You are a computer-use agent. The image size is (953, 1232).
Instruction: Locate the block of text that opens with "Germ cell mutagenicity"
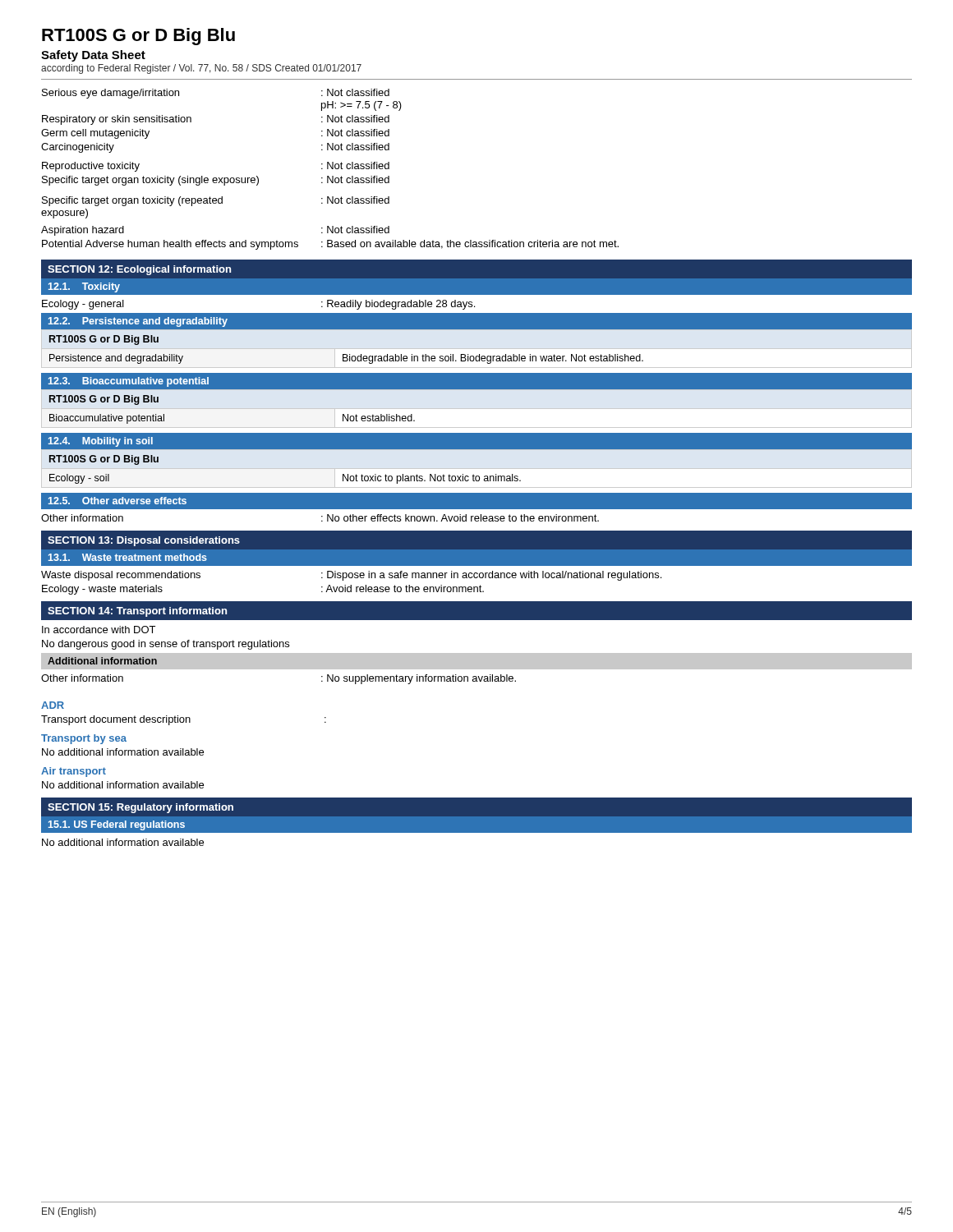tap(94, 133)
